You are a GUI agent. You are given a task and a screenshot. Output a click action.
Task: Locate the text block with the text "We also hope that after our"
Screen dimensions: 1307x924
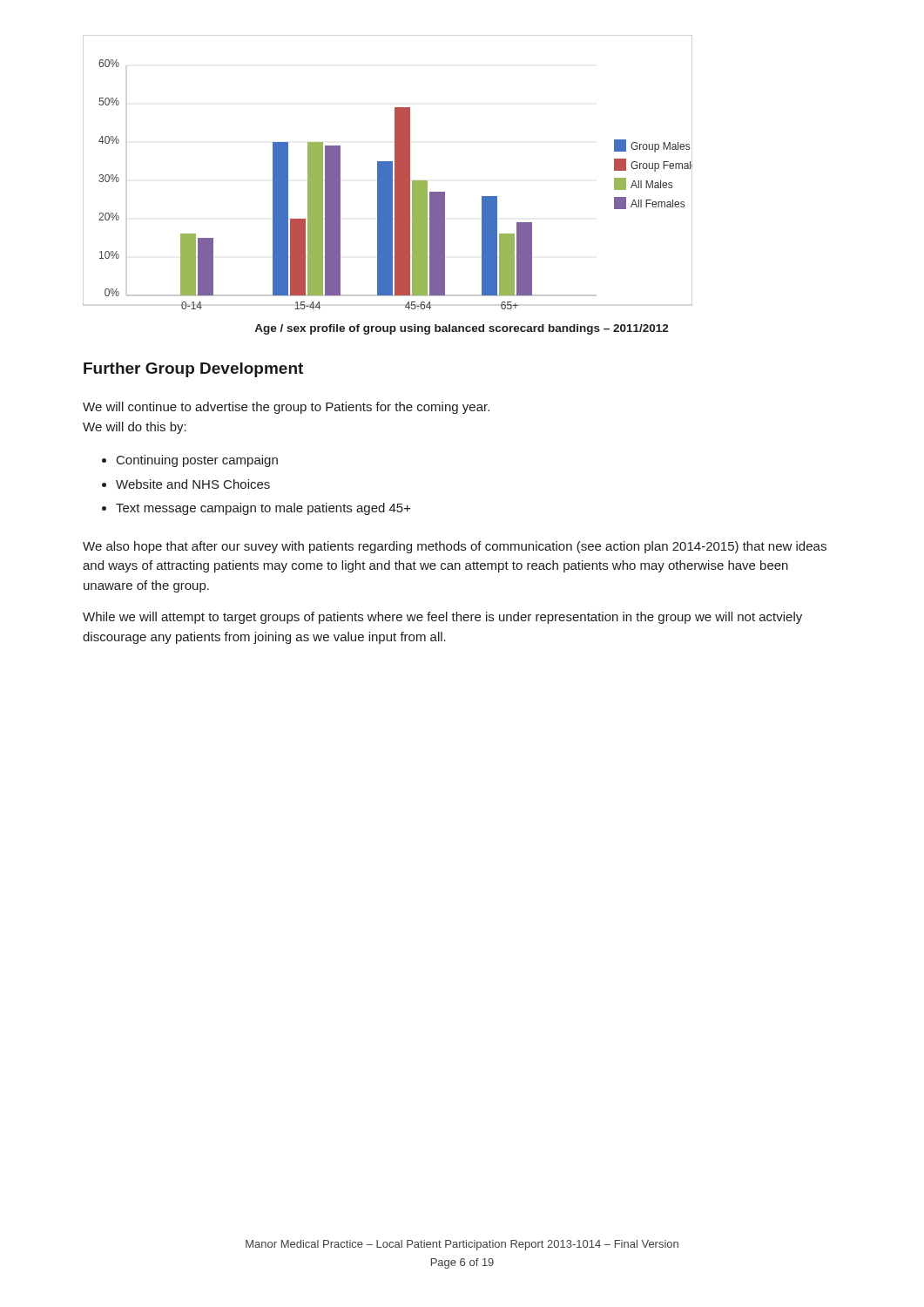[455, 565]
